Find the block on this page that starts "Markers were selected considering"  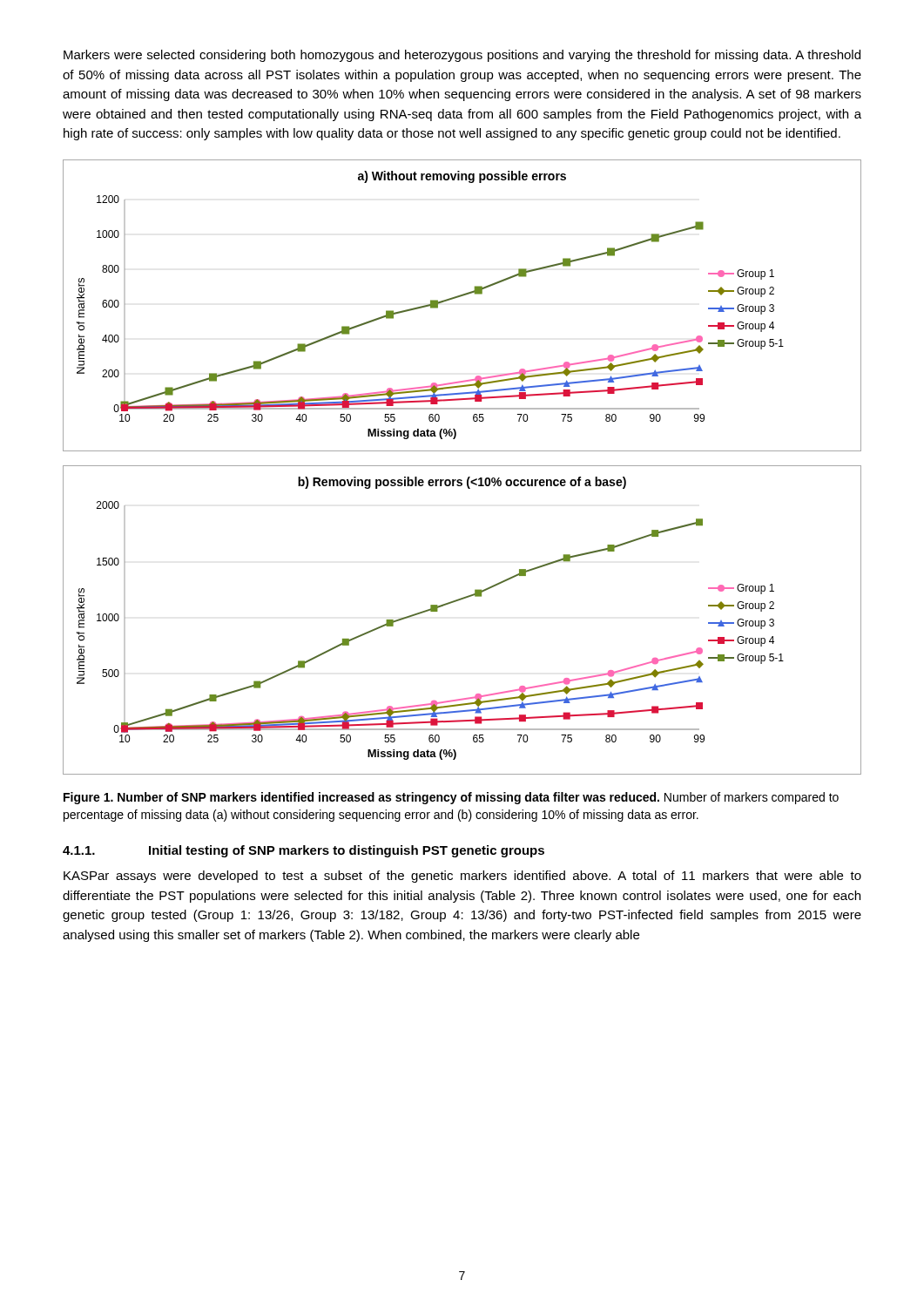(462, 94)
